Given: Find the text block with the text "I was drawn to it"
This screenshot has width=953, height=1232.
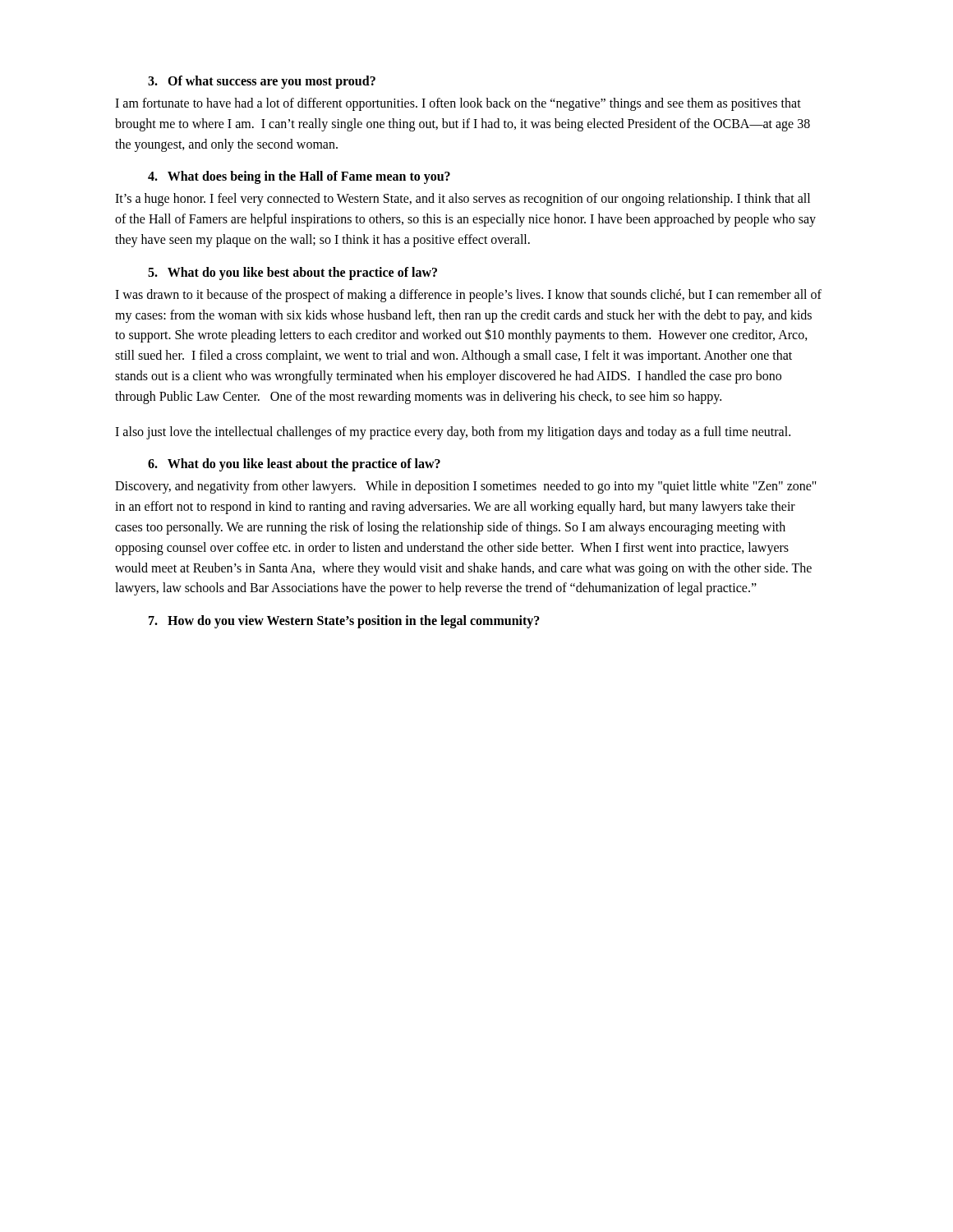Looking at the screenshot, I should pos(468,345).
